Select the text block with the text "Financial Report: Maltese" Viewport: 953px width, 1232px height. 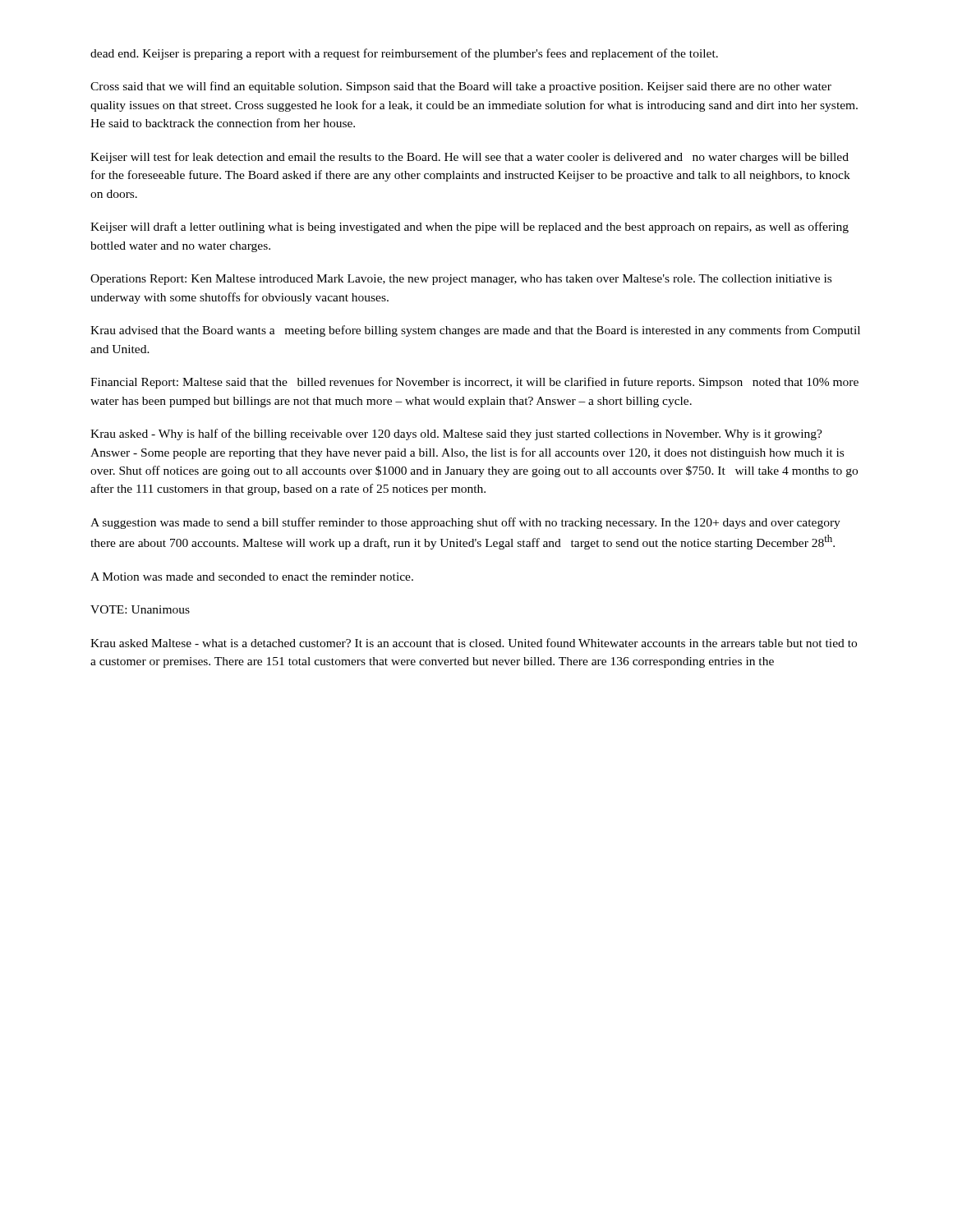pyautogui.click(x=475, y=391)
